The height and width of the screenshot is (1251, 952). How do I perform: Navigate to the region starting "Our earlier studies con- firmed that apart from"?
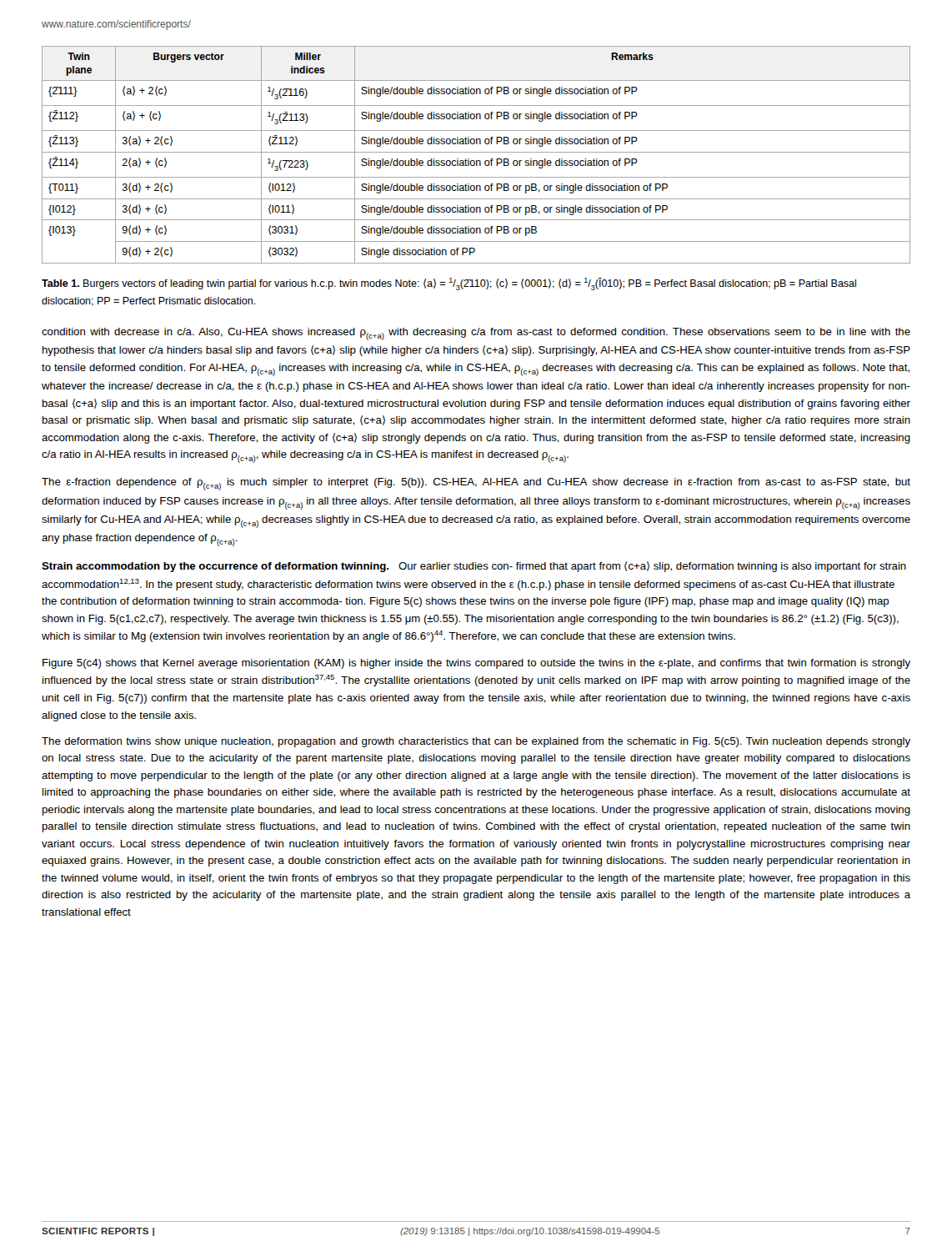pos(474,601)
